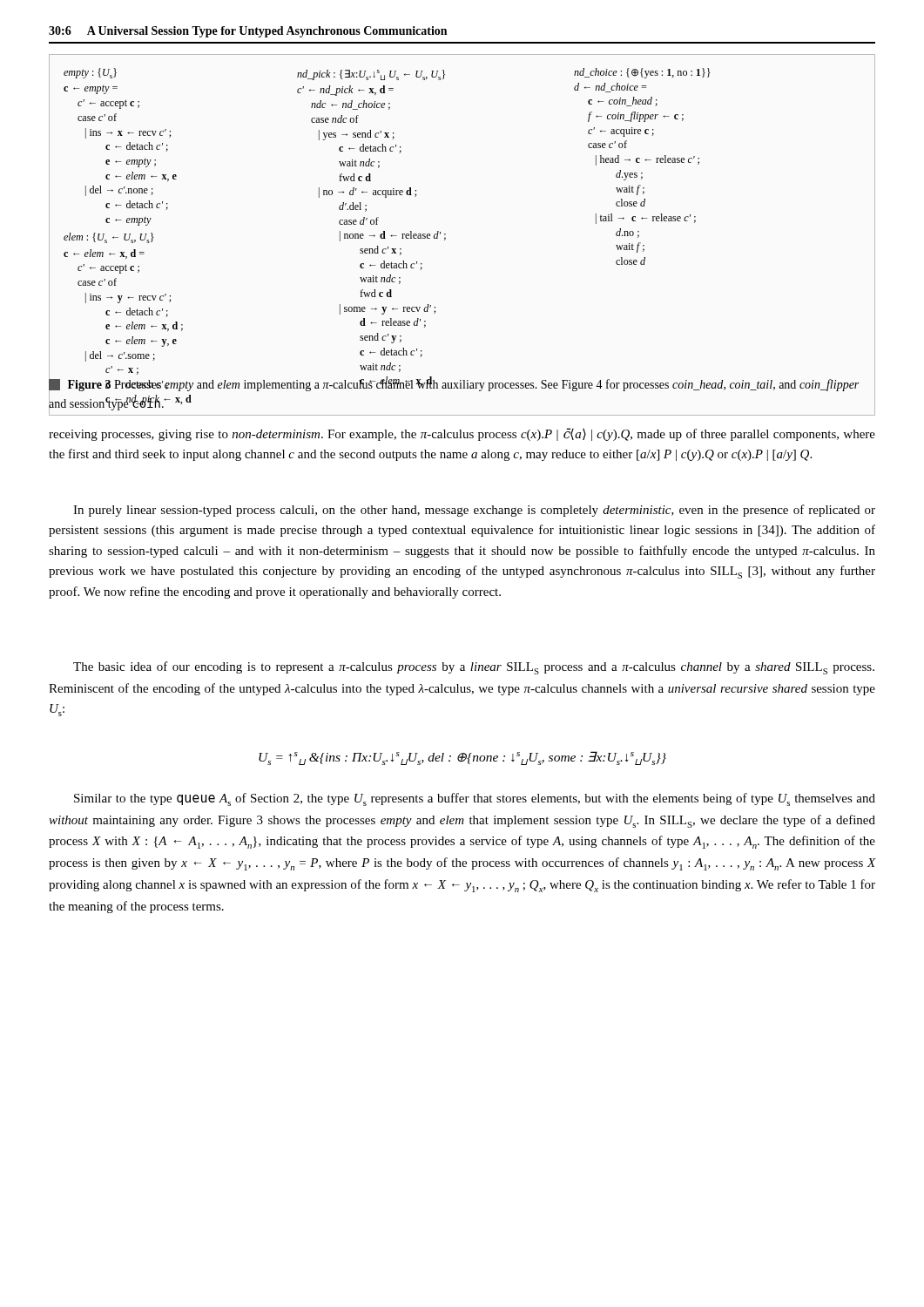Point to the block beginning "receiving processes, giving"
The height and width of the screenshot is (1307, 924).
click(x=462, y=444)
